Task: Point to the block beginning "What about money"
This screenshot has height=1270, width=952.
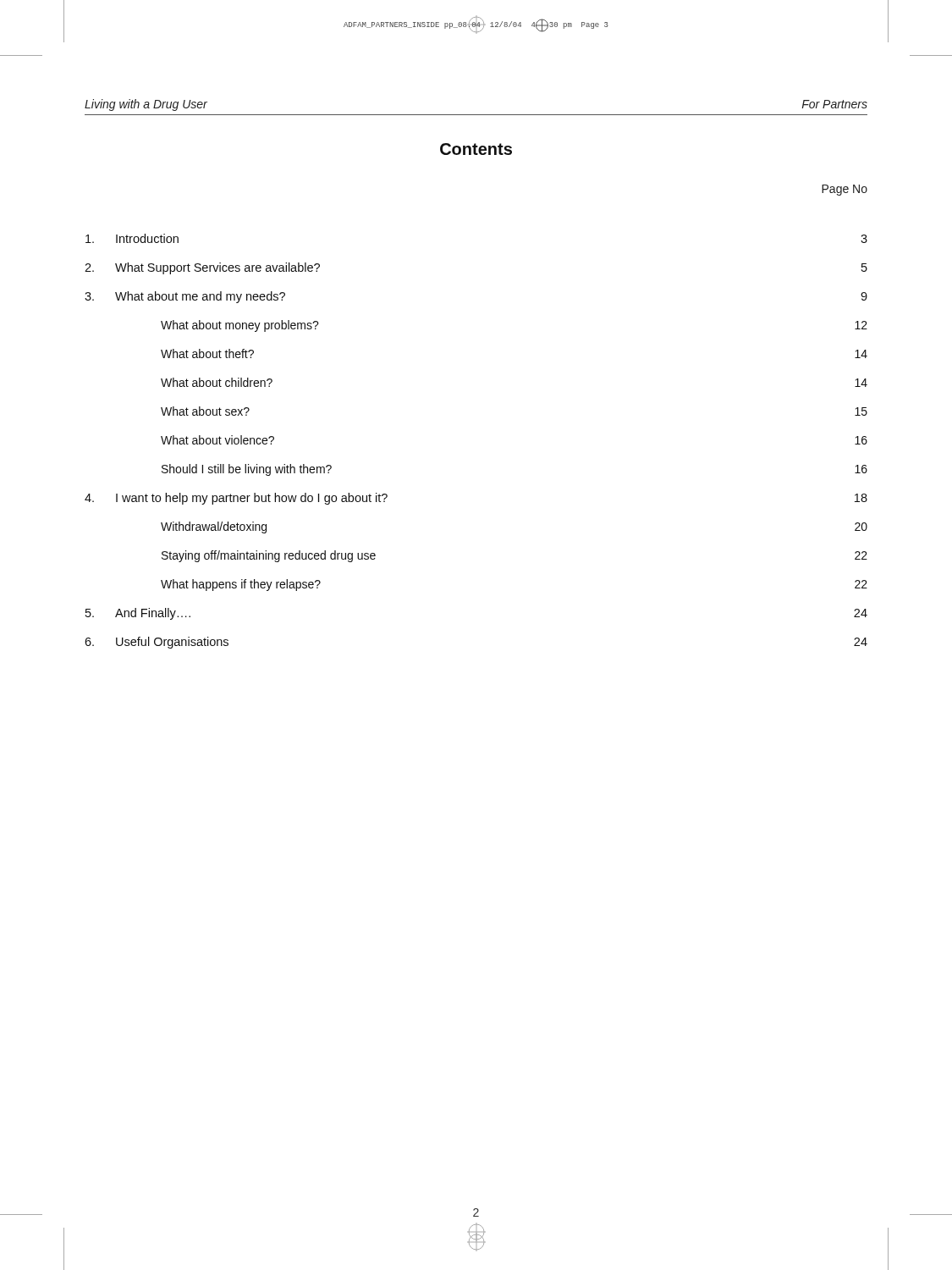Action: pyautogui.click(x=240, y=326)
